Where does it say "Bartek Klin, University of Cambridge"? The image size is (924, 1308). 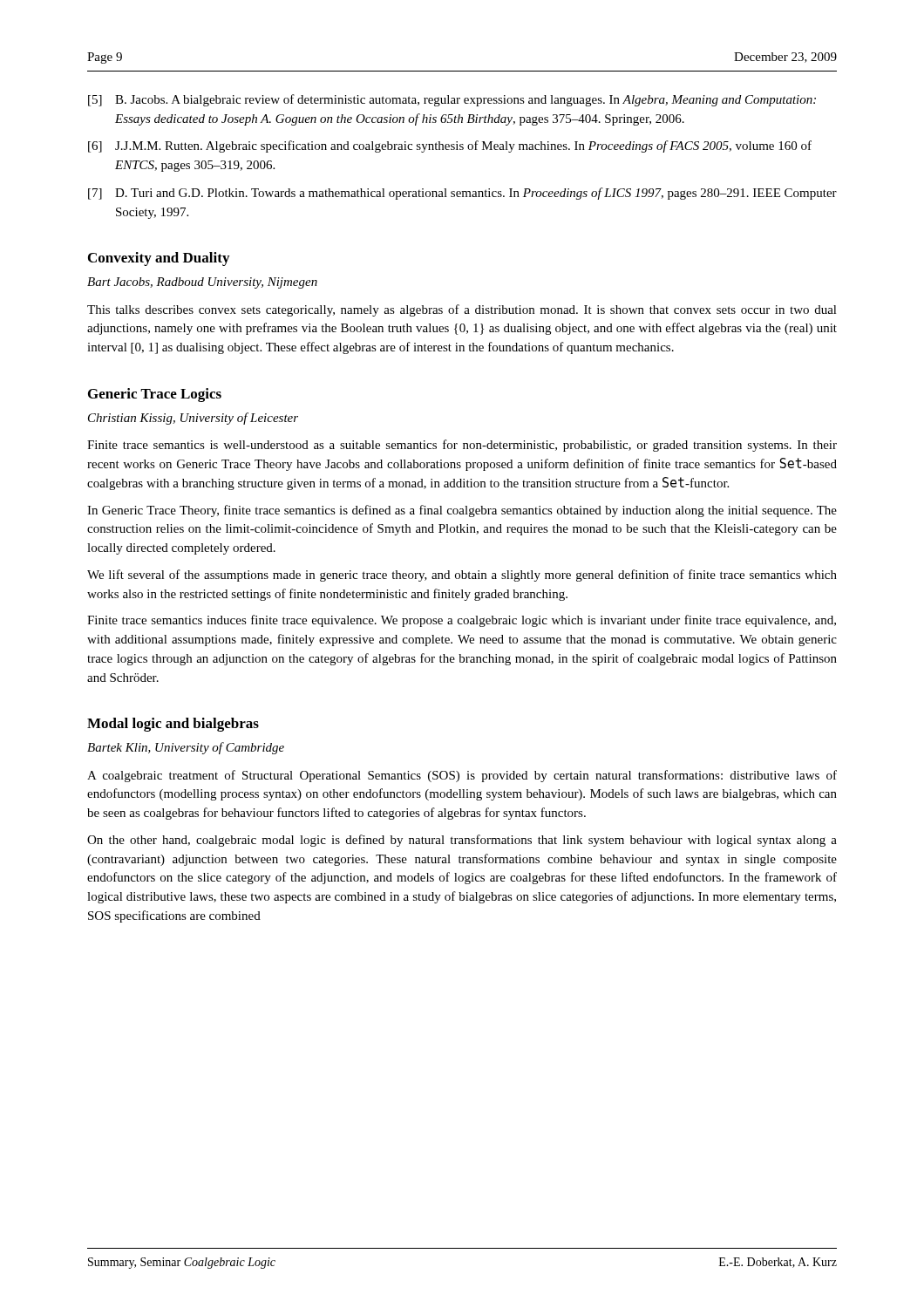(x=186, y=747)
